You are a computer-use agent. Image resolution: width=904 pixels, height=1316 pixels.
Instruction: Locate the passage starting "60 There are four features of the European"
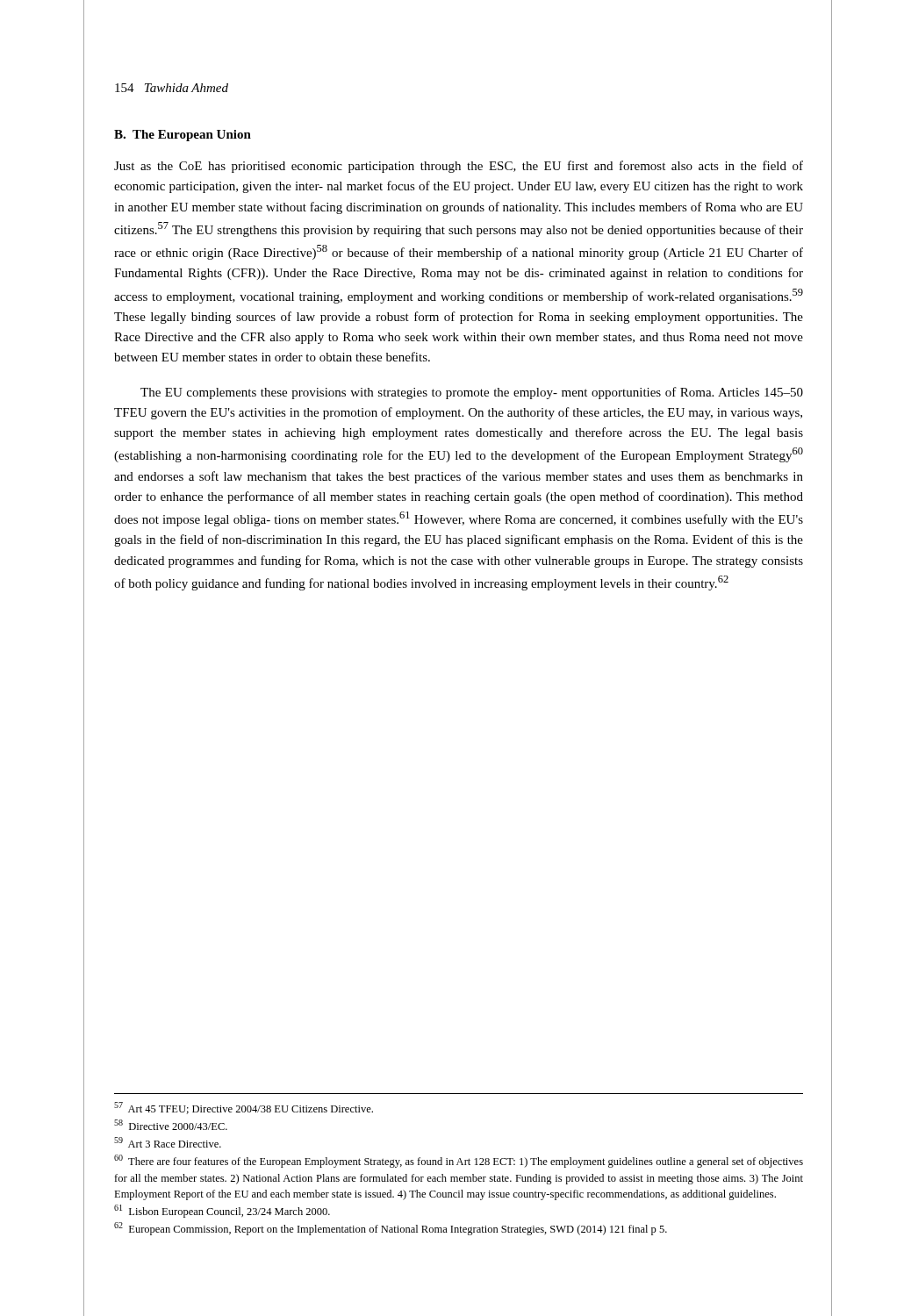pyautogui.click(x=459, y=1177)
